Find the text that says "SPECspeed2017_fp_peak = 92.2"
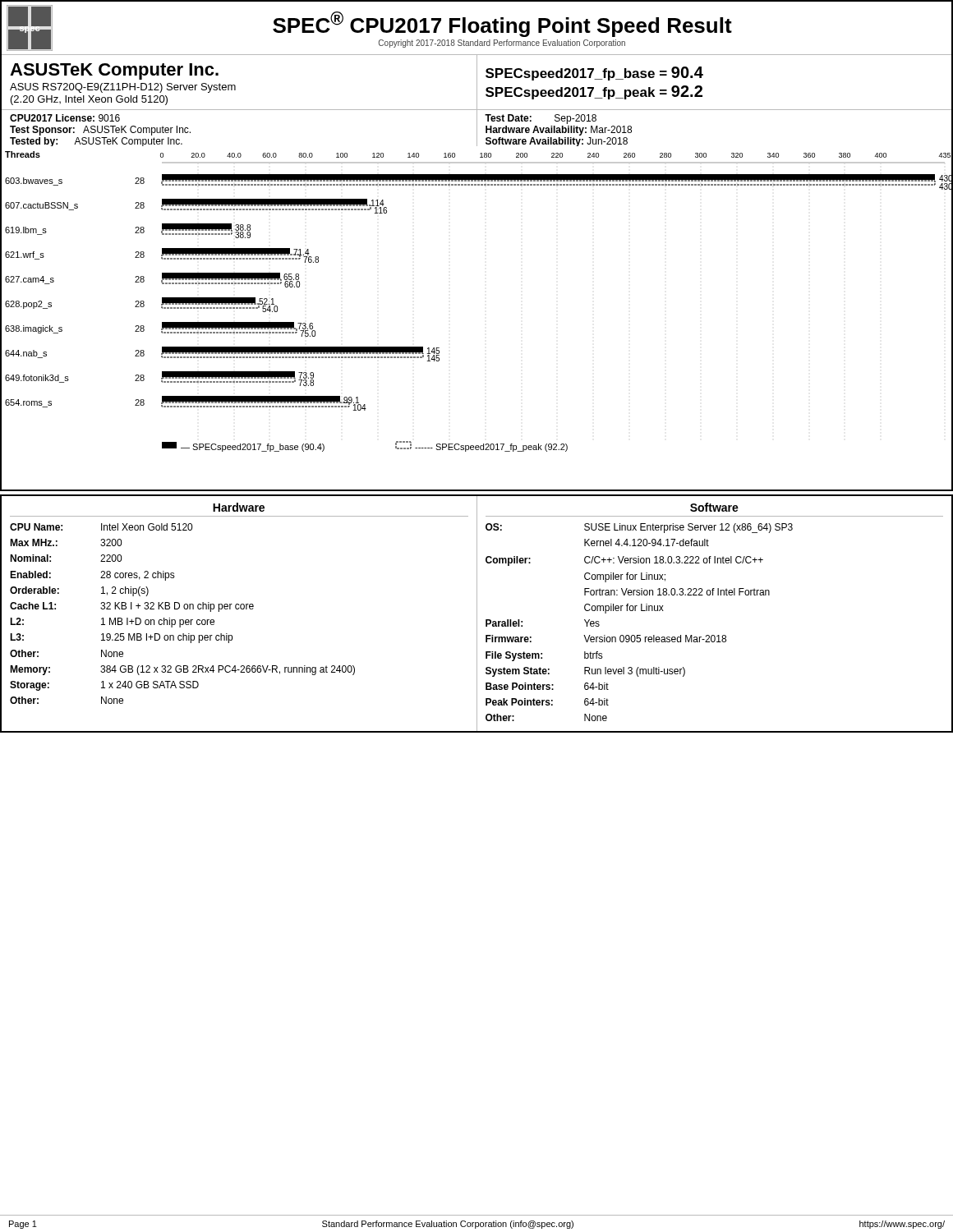 [594, 91]
